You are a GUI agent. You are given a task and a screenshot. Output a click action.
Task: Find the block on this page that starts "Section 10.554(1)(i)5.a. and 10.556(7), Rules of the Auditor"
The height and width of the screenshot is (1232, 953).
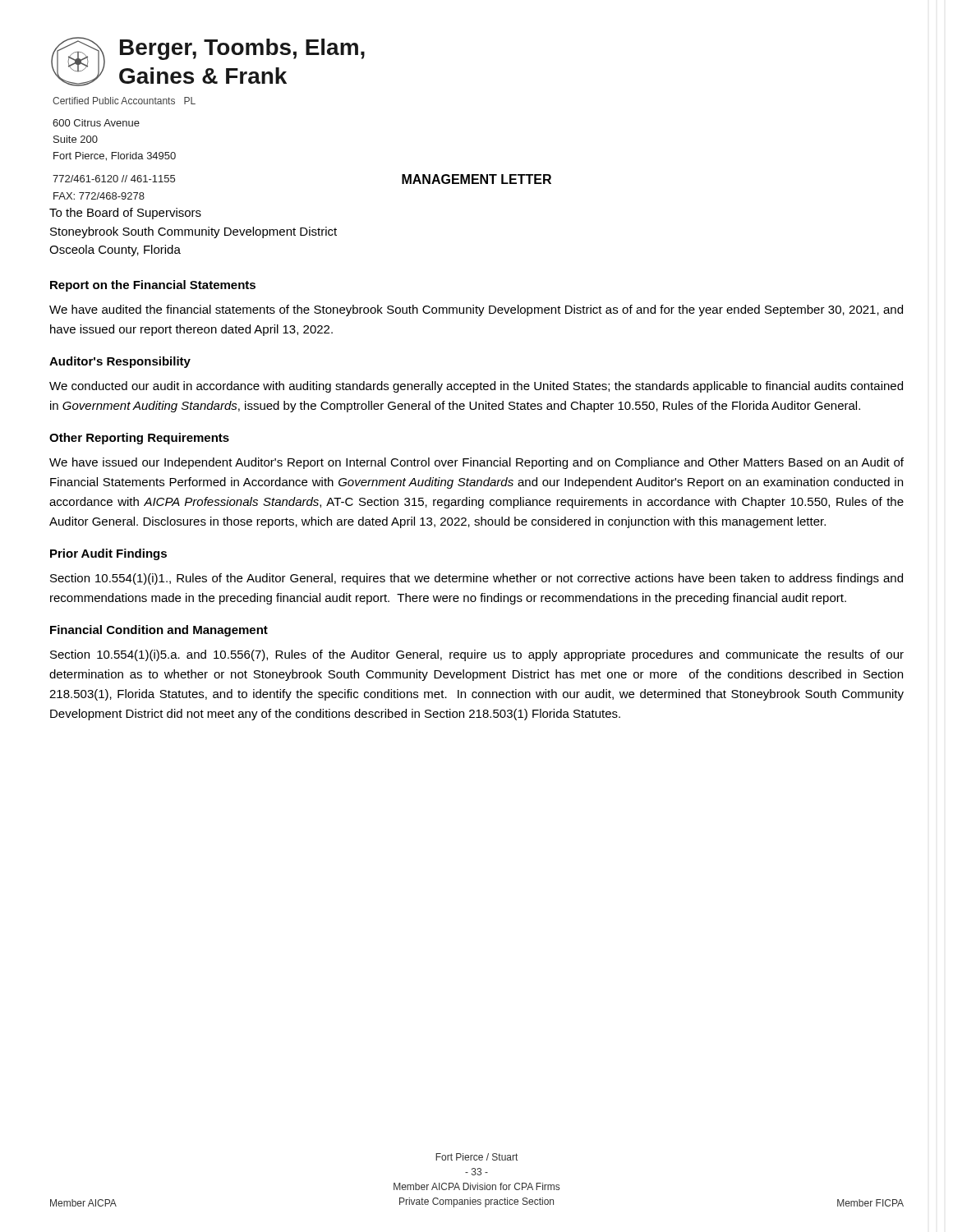point(476,683)
